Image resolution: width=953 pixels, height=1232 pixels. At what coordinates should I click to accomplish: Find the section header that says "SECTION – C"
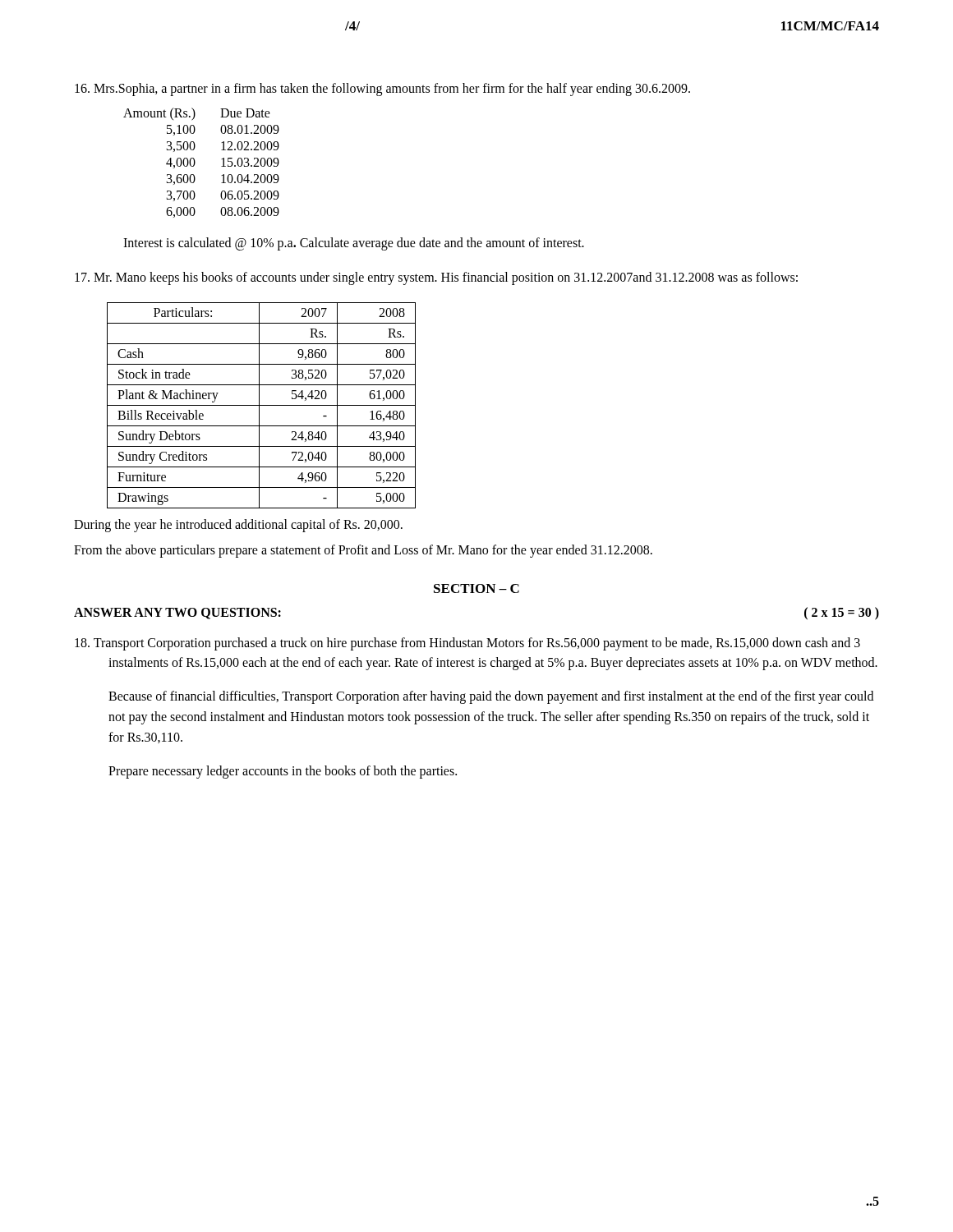click(476, 588)
